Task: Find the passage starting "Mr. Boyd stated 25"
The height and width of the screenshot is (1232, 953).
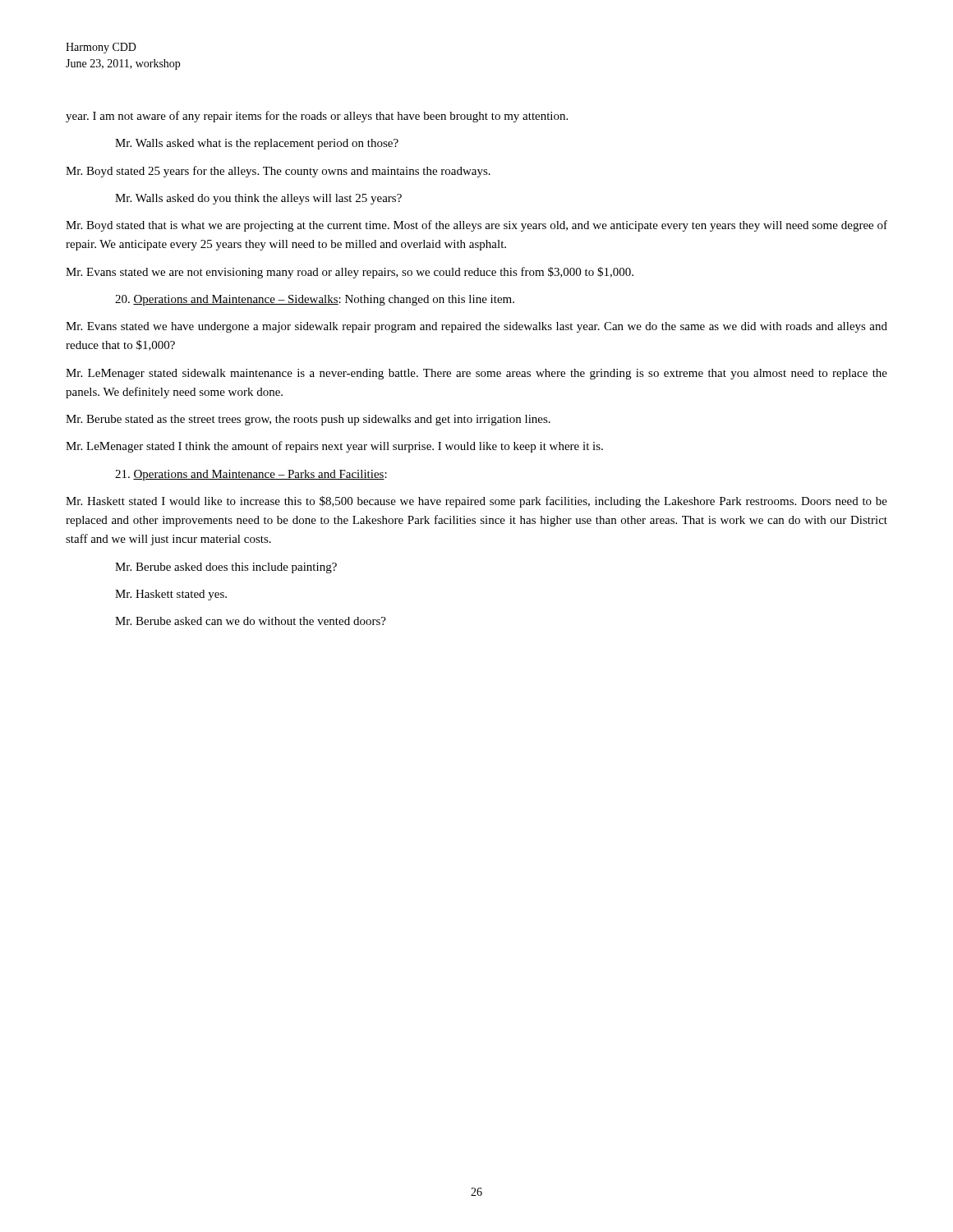Action: coord(278,170)
